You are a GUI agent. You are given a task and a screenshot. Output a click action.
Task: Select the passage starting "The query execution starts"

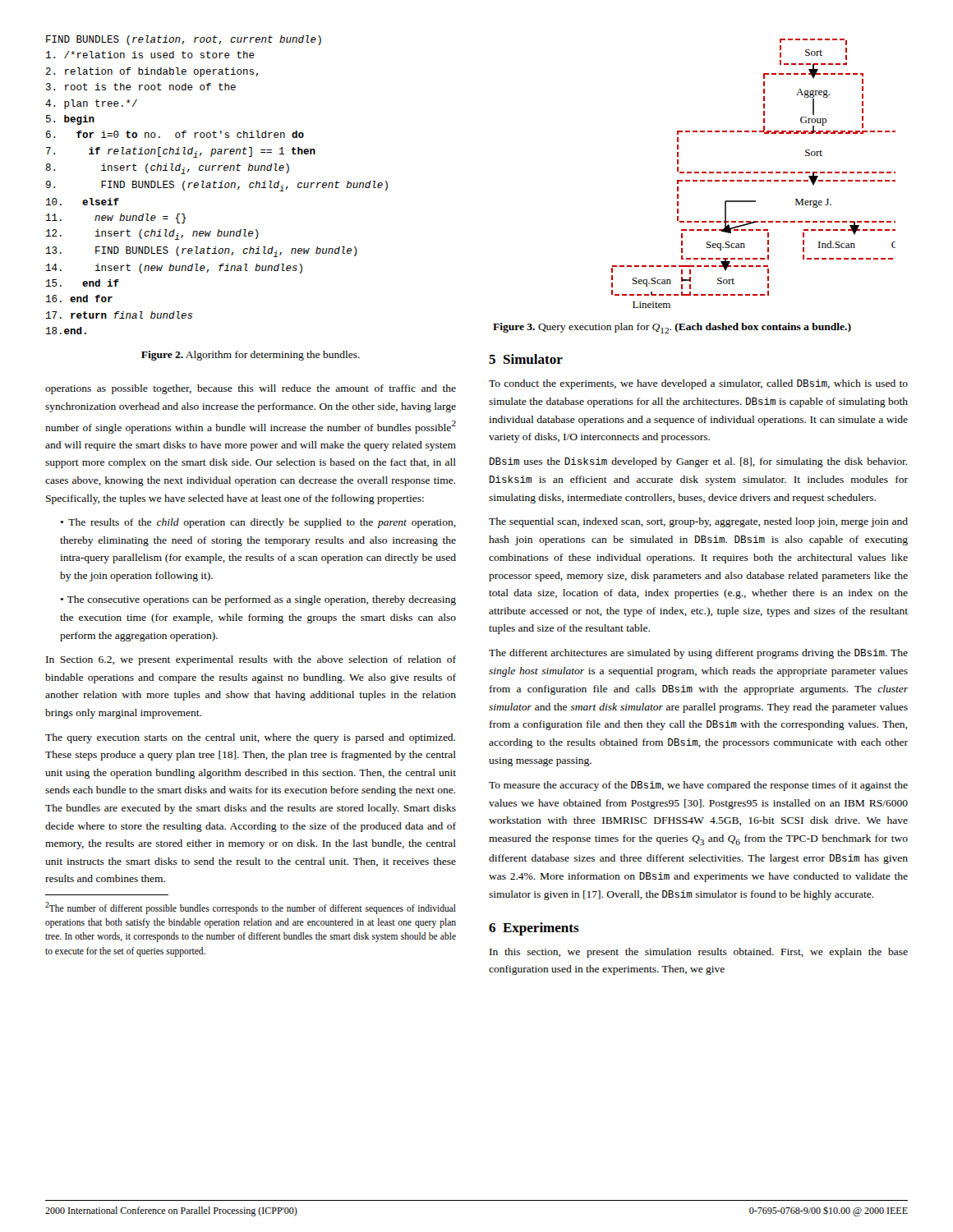coord(251,808)
